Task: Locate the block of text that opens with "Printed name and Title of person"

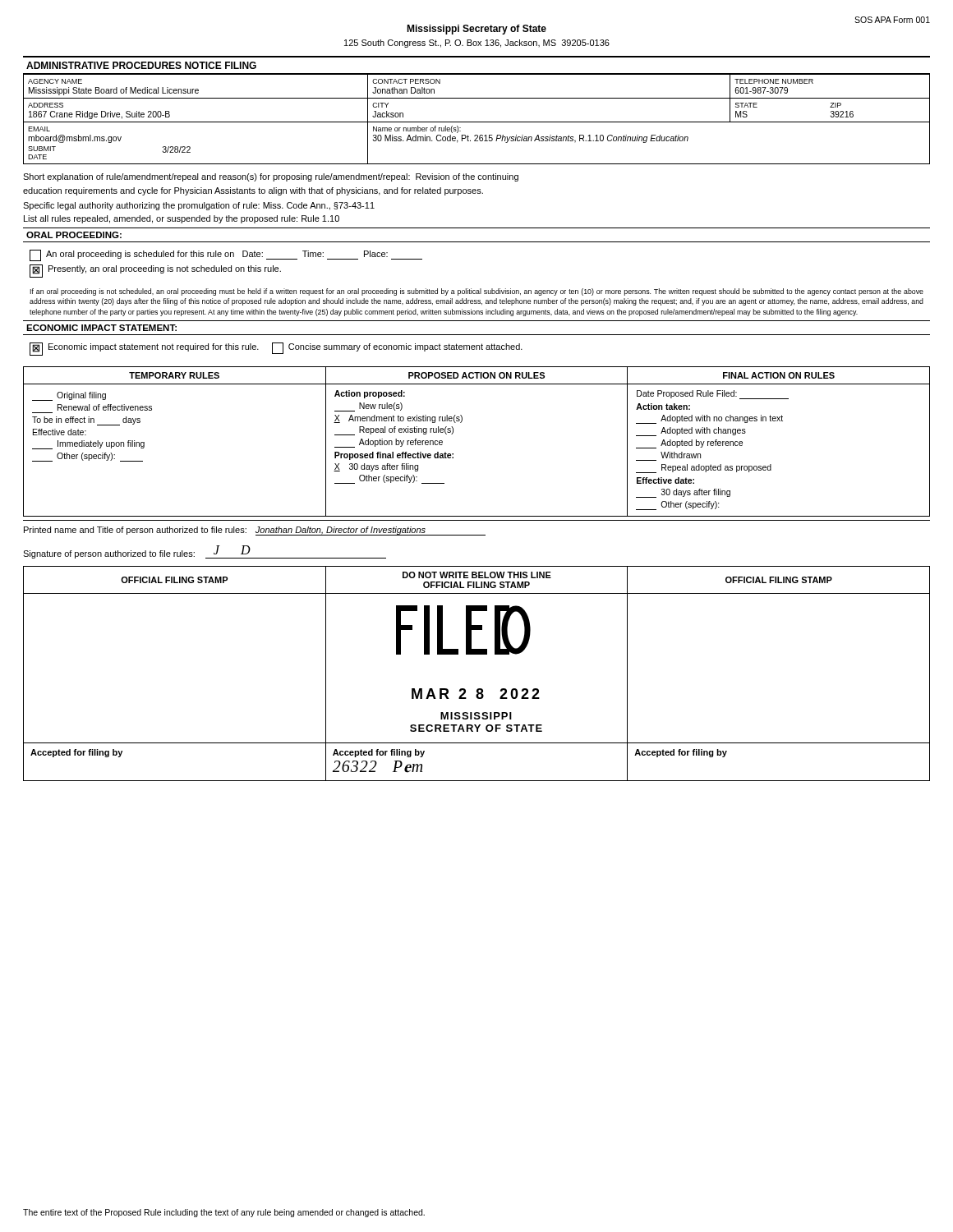Action: 254,530
